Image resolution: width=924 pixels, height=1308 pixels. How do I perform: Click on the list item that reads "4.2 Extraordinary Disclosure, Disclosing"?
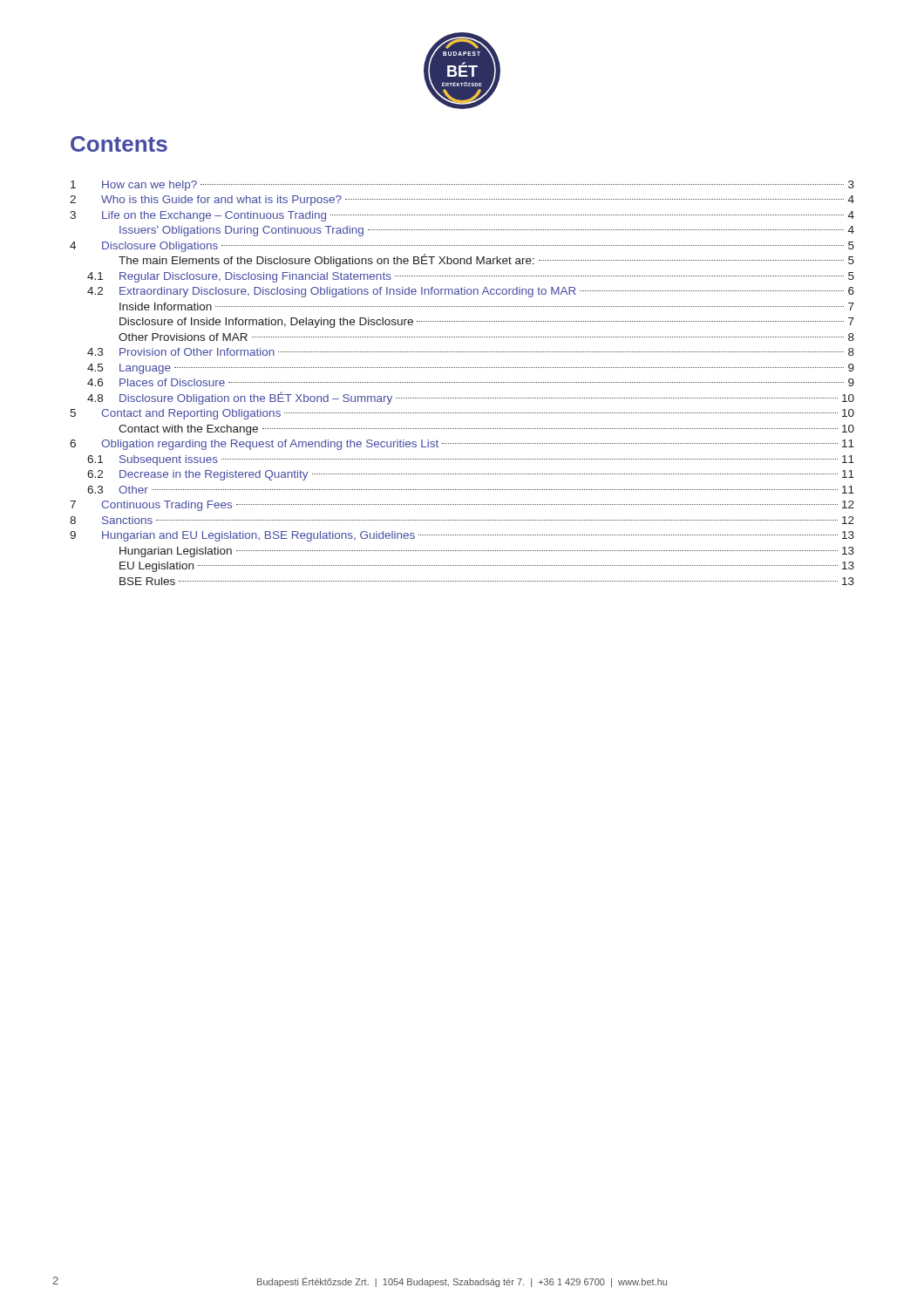coord(471,291)
